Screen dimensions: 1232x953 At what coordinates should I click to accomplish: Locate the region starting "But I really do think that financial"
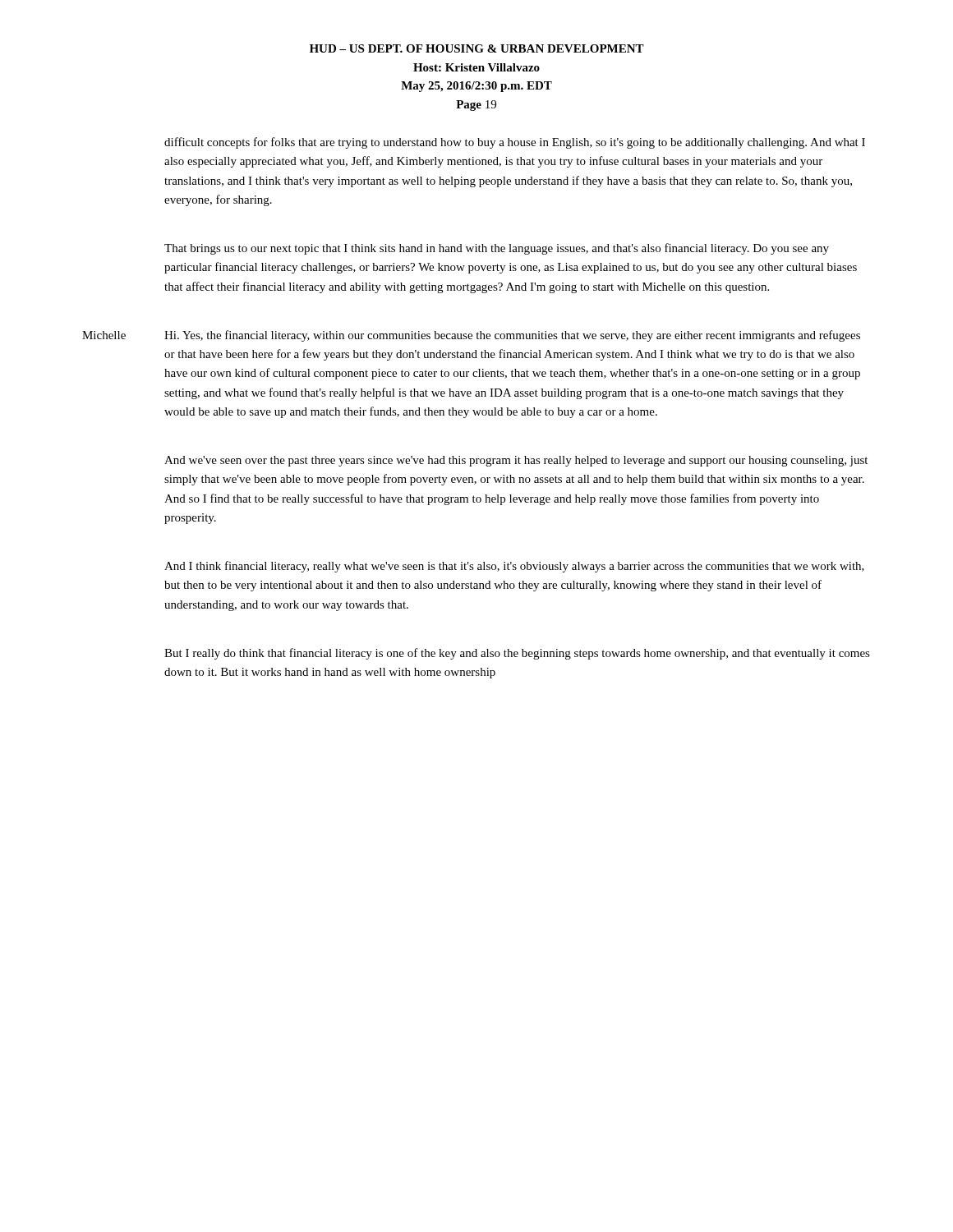pyautogui.click(x=476, y=670)
